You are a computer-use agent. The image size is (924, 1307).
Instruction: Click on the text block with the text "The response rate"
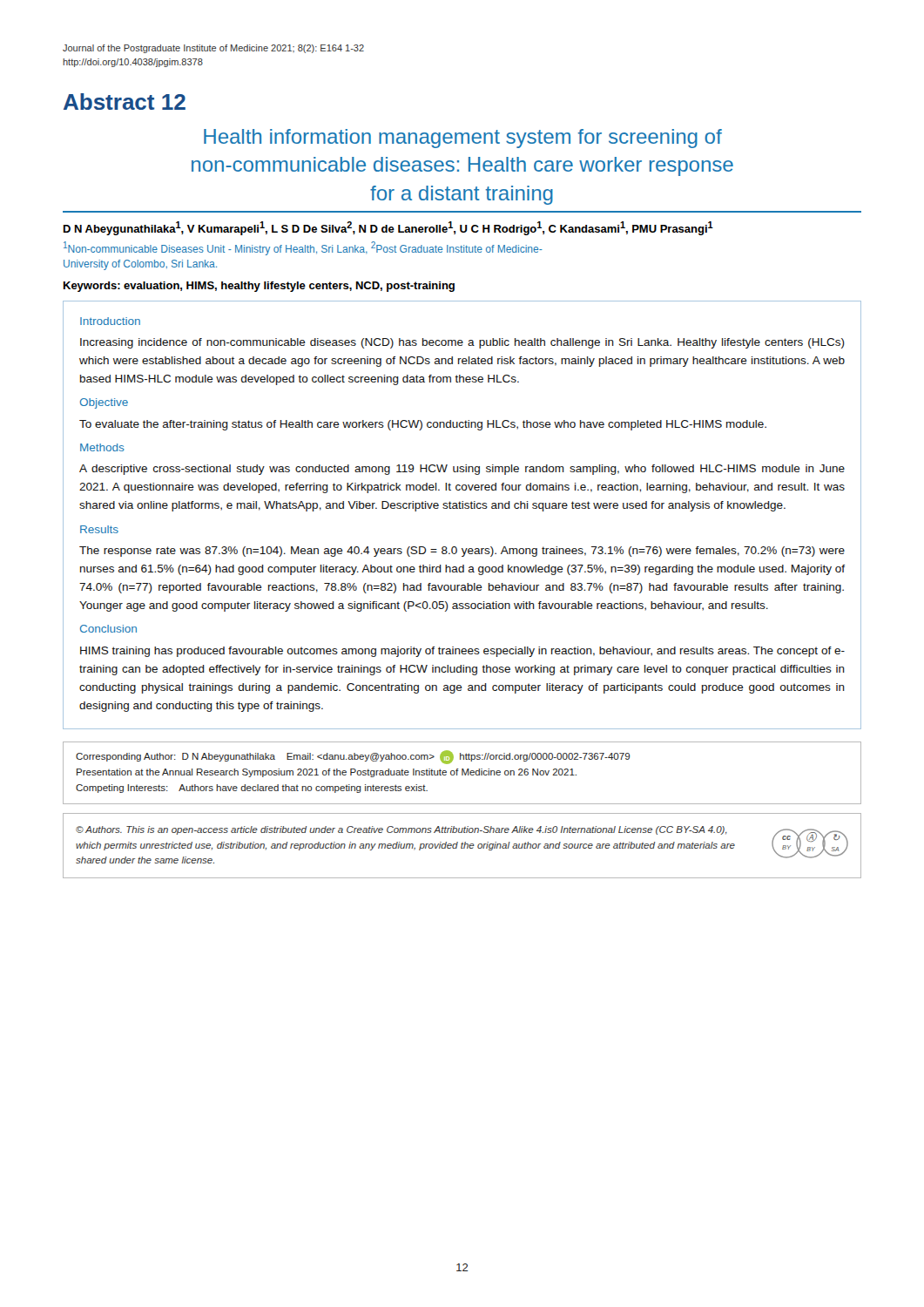click(462, 578)
